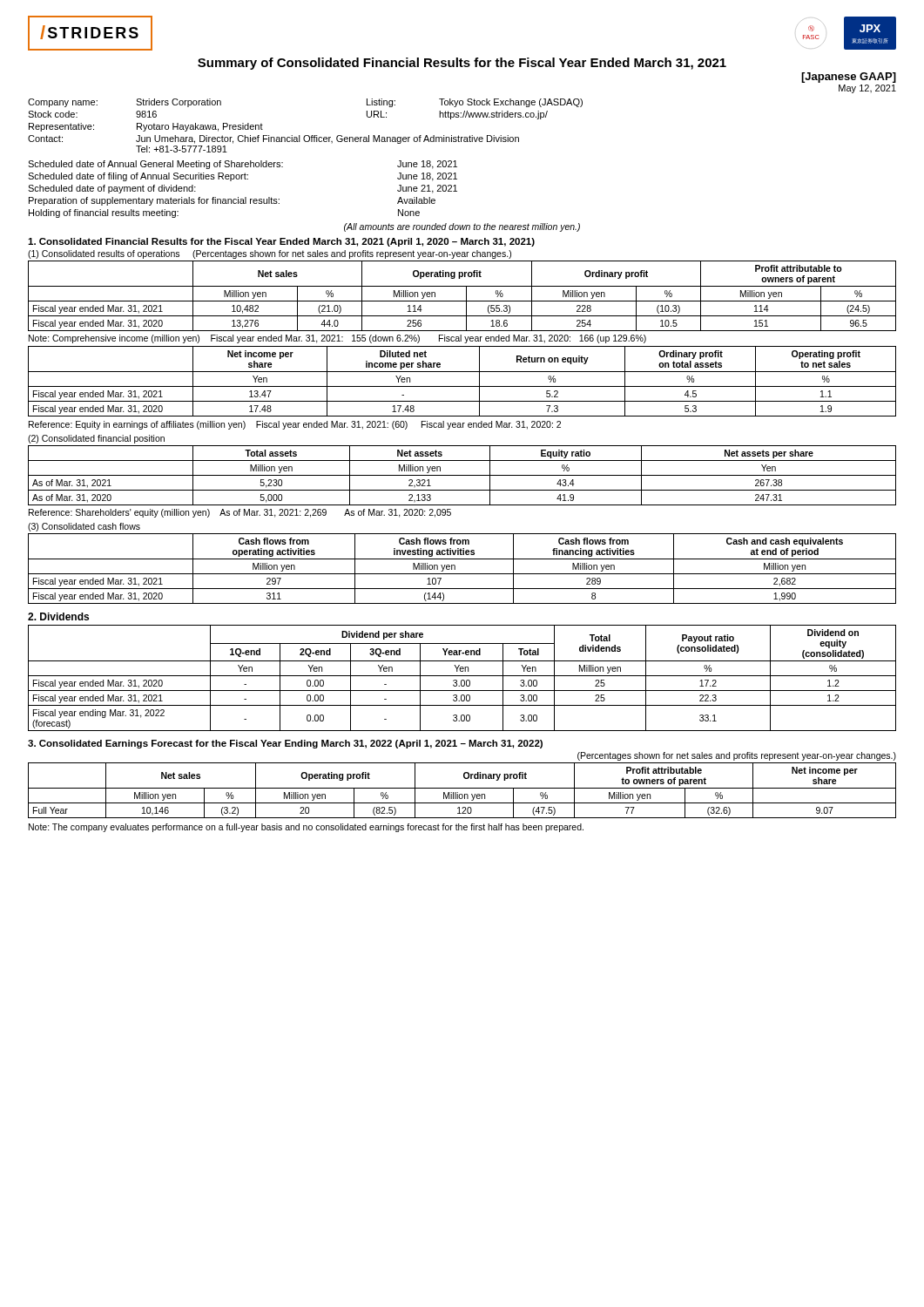Find the text block that reads "Reference: Equity in earnings of"
The height and width of the screenshot is (1307, 924).
click(295, 424)
